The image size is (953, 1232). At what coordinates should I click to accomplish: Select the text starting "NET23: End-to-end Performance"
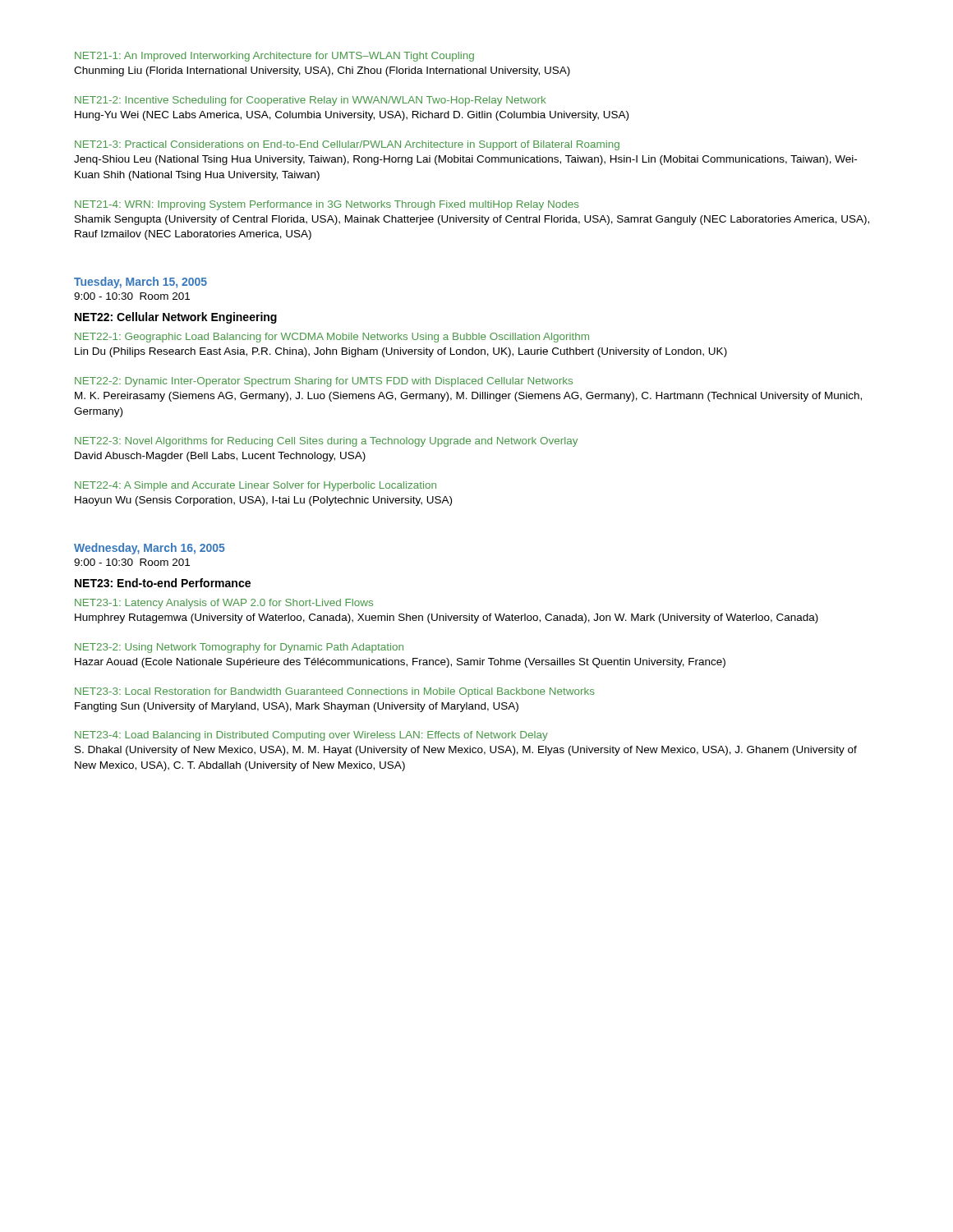click(x=163, y=583)
